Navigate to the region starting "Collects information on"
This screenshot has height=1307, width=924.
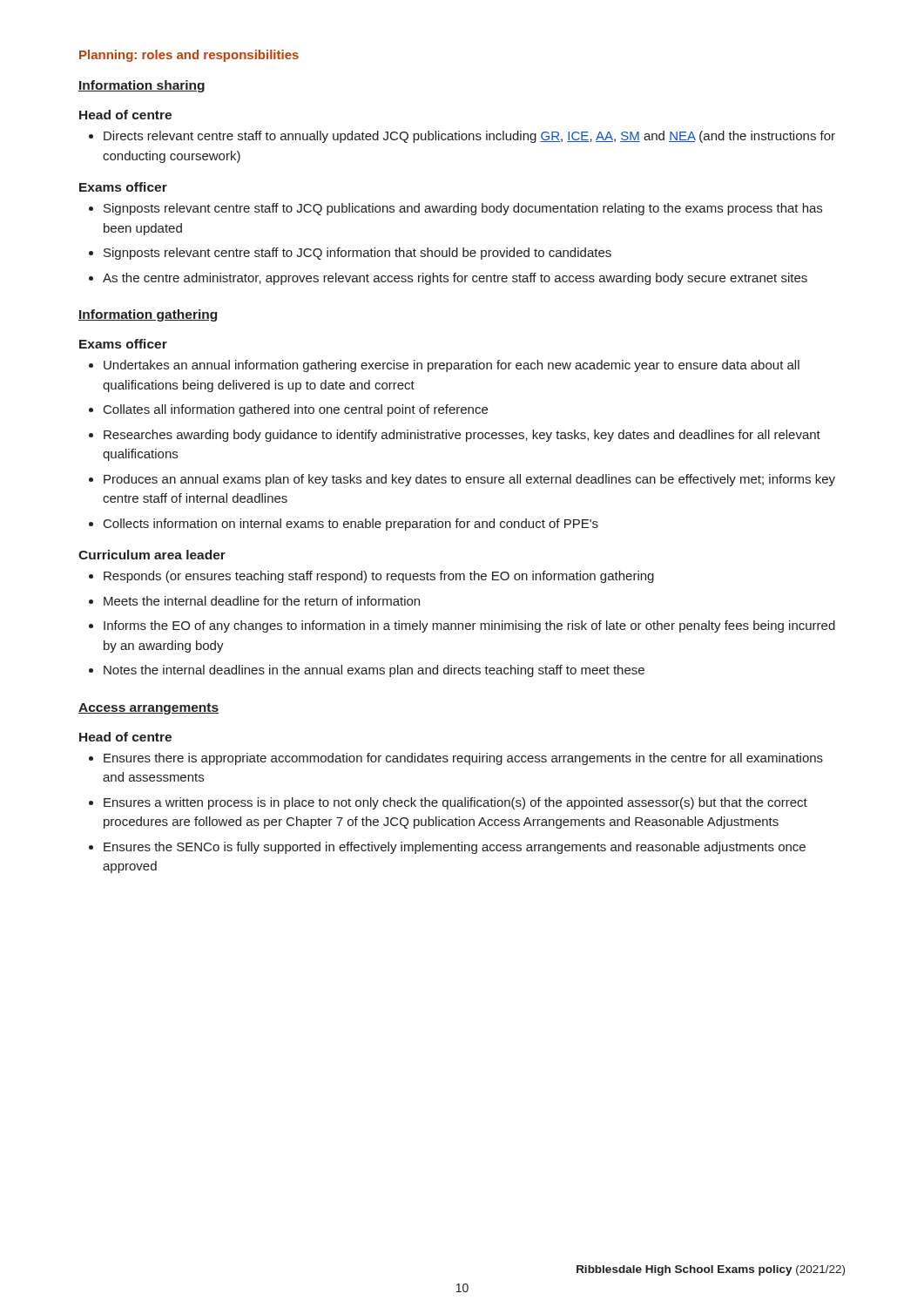[x=351, y=523]
